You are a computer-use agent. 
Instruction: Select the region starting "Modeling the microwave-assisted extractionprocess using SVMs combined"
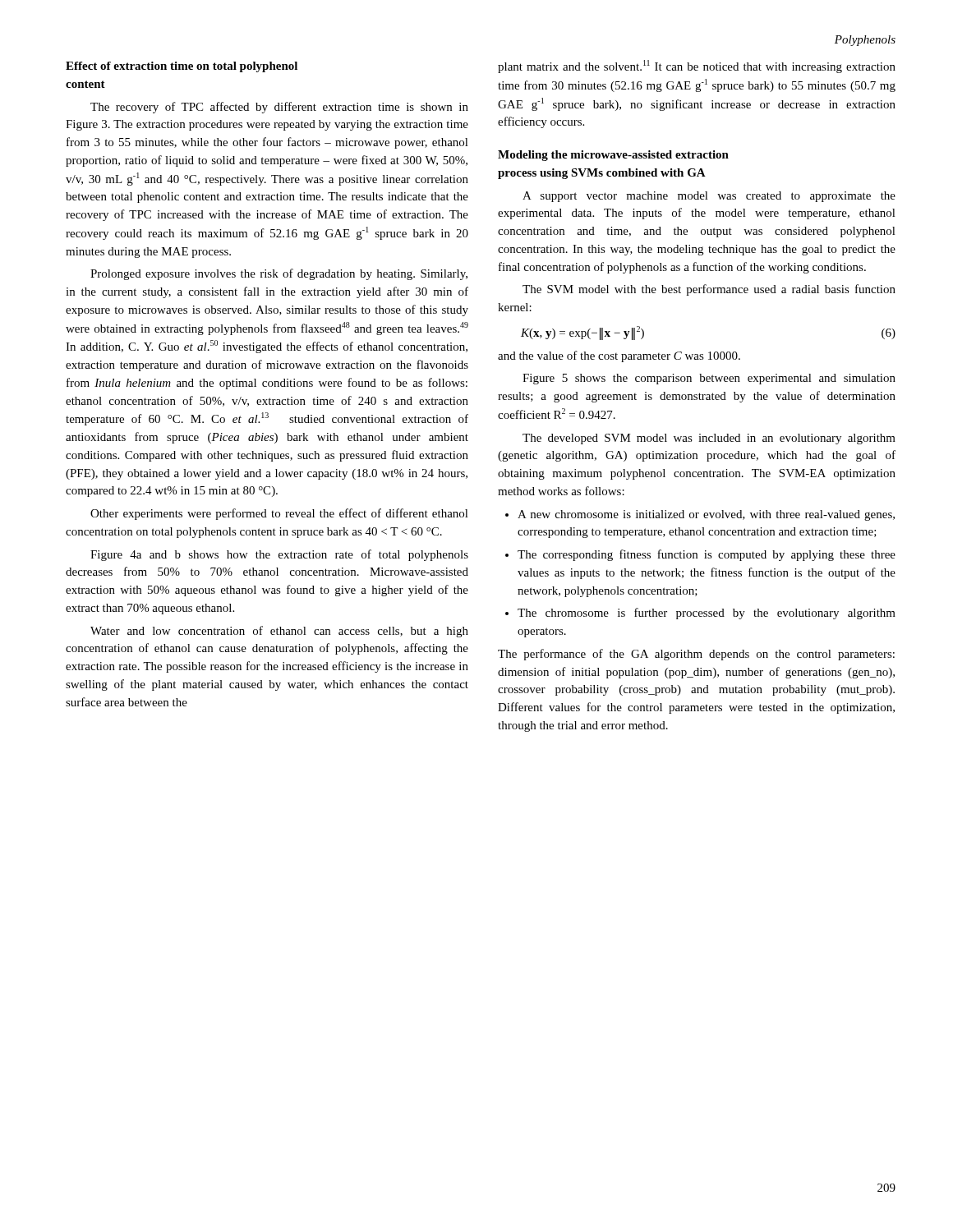tap(613, 163)
